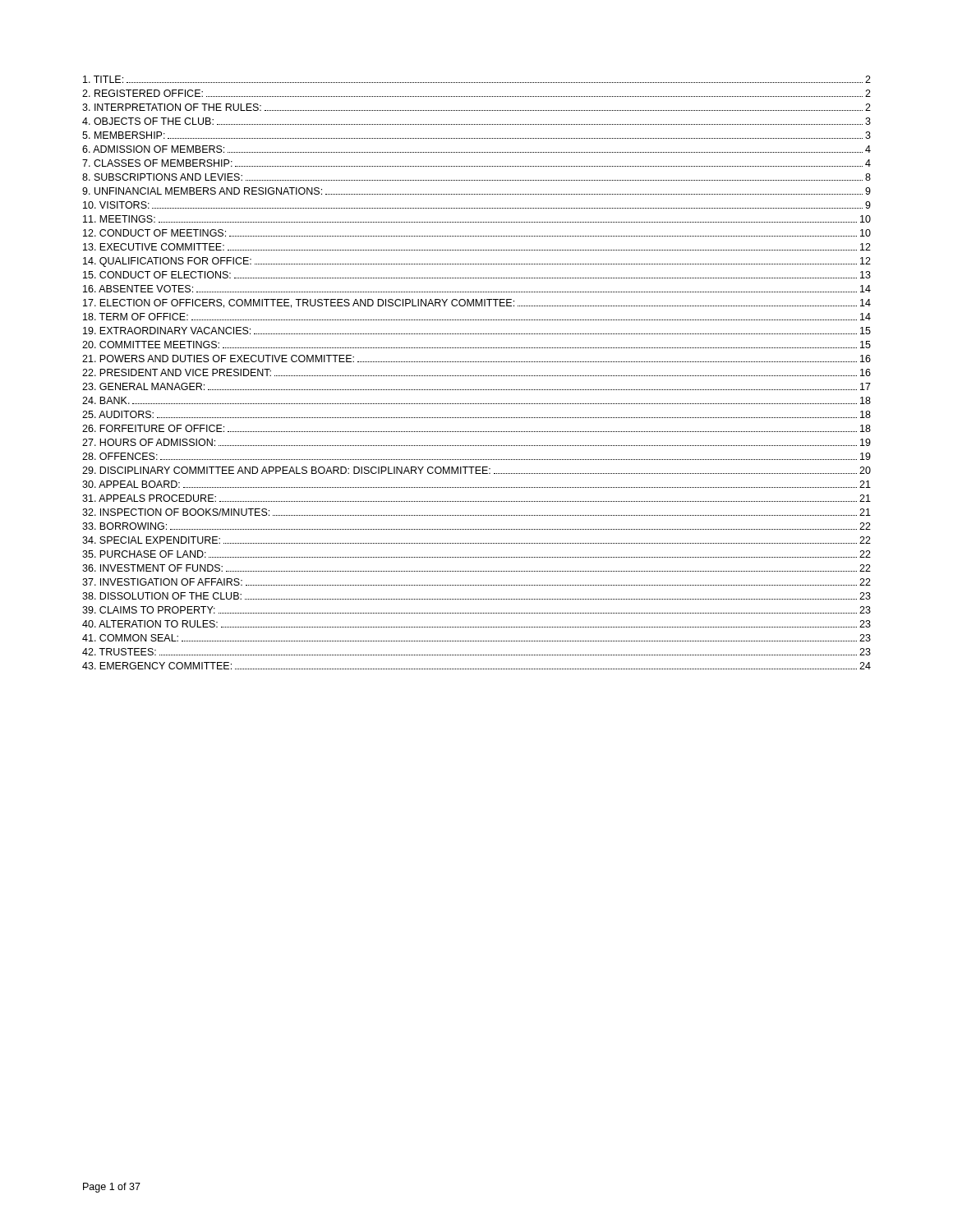Click on the block starting "6. ADMISSION OF MEMBERS: 4"
This screenshot has width=953, height=1232.
point(476,150)
